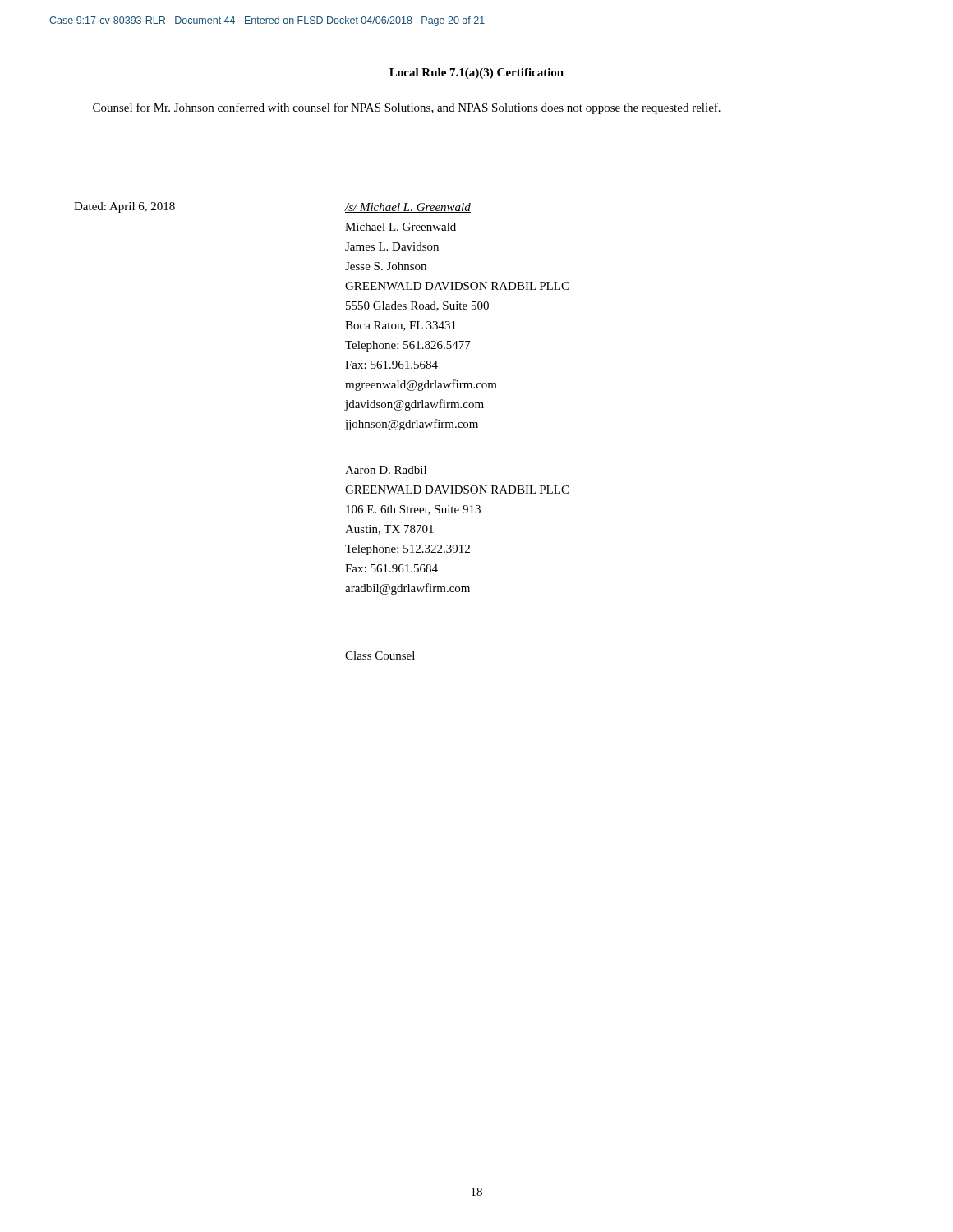Click where it says "Class Counsel"
Image resolution: width=953 pixels, height=1232 pixels.
click(x=380, y=655)
